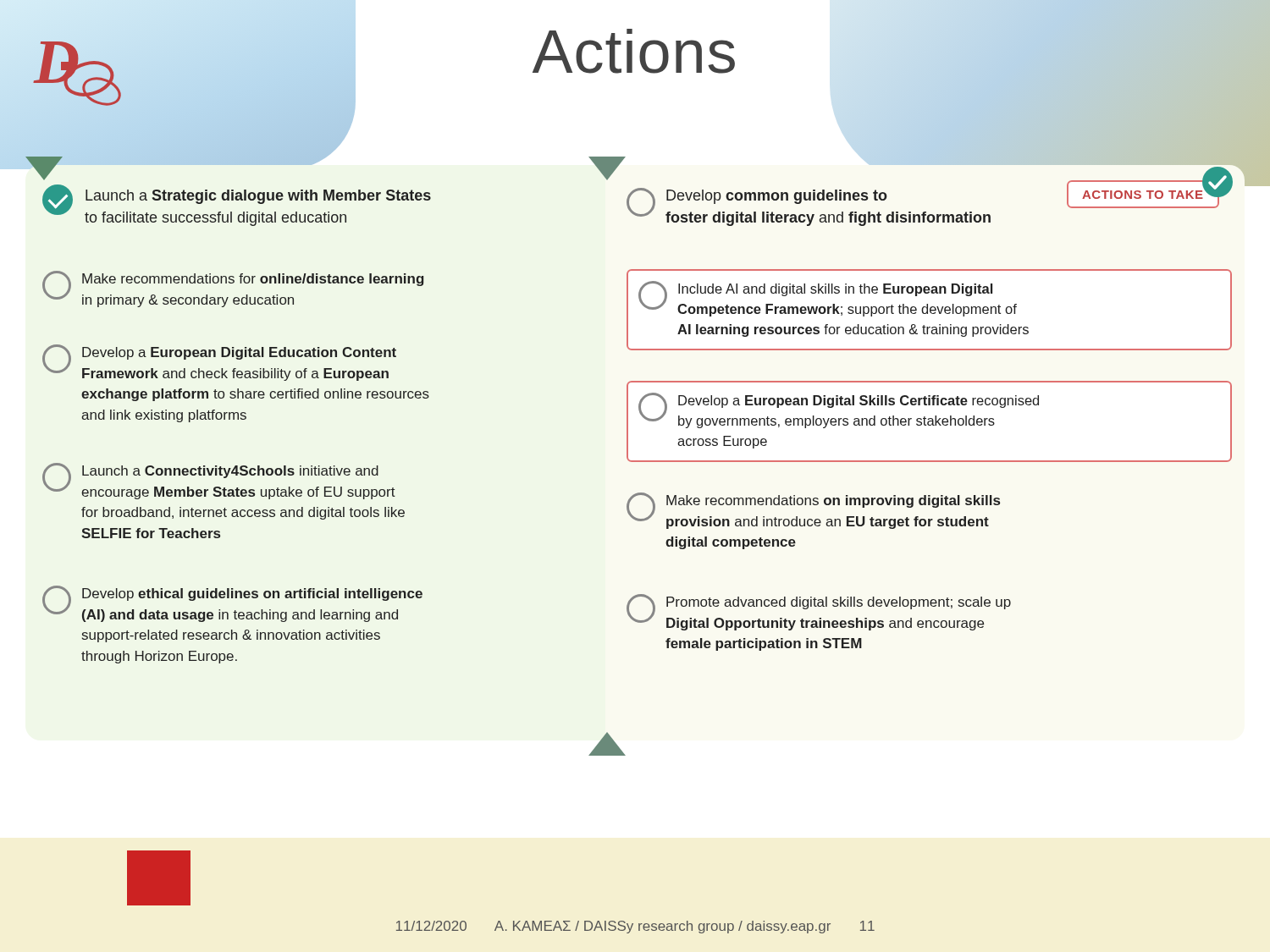Viewport: 1270px width, 952px height.
Task: Click on the logo
Action: click(80, 72)
